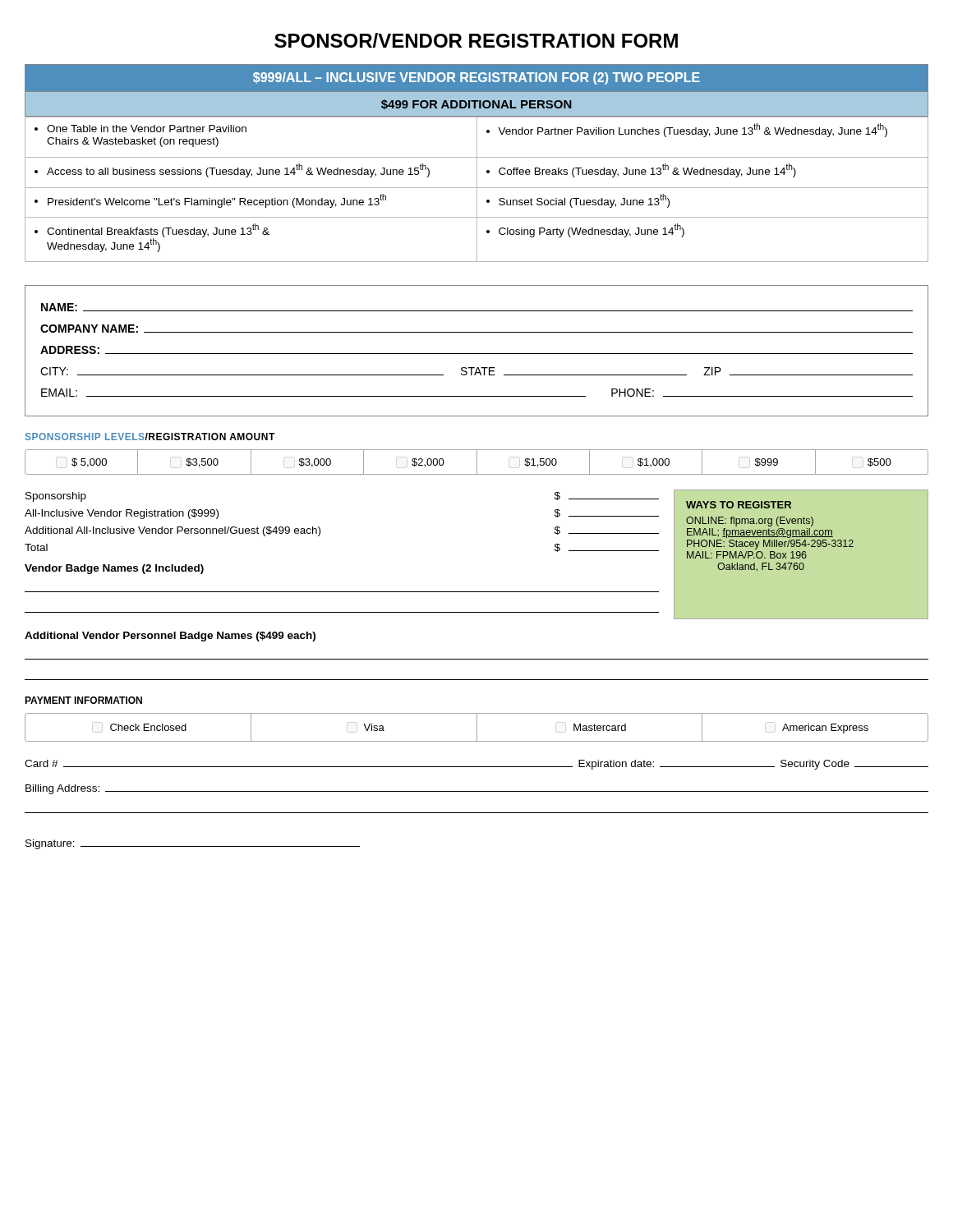Point to the text starting "$999/ALL – INCLUSIVE VENDOR REGISTRATION"
The height and width of the screenshot is (1232, 953).
(476, 78)
